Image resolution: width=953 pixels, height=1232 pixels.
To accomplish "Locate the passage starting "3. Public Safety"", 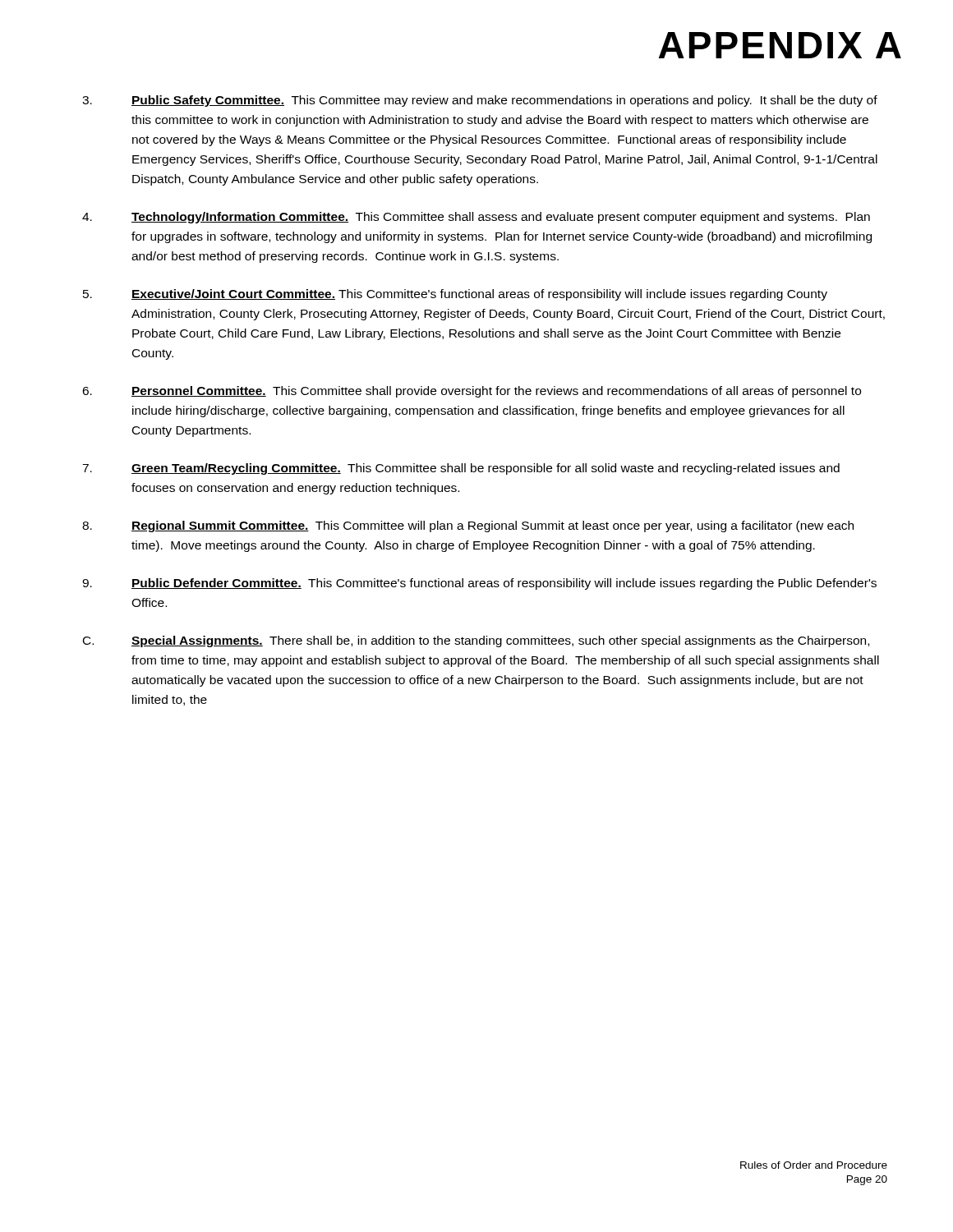I will pyautogui.click(x=485, y=140).
